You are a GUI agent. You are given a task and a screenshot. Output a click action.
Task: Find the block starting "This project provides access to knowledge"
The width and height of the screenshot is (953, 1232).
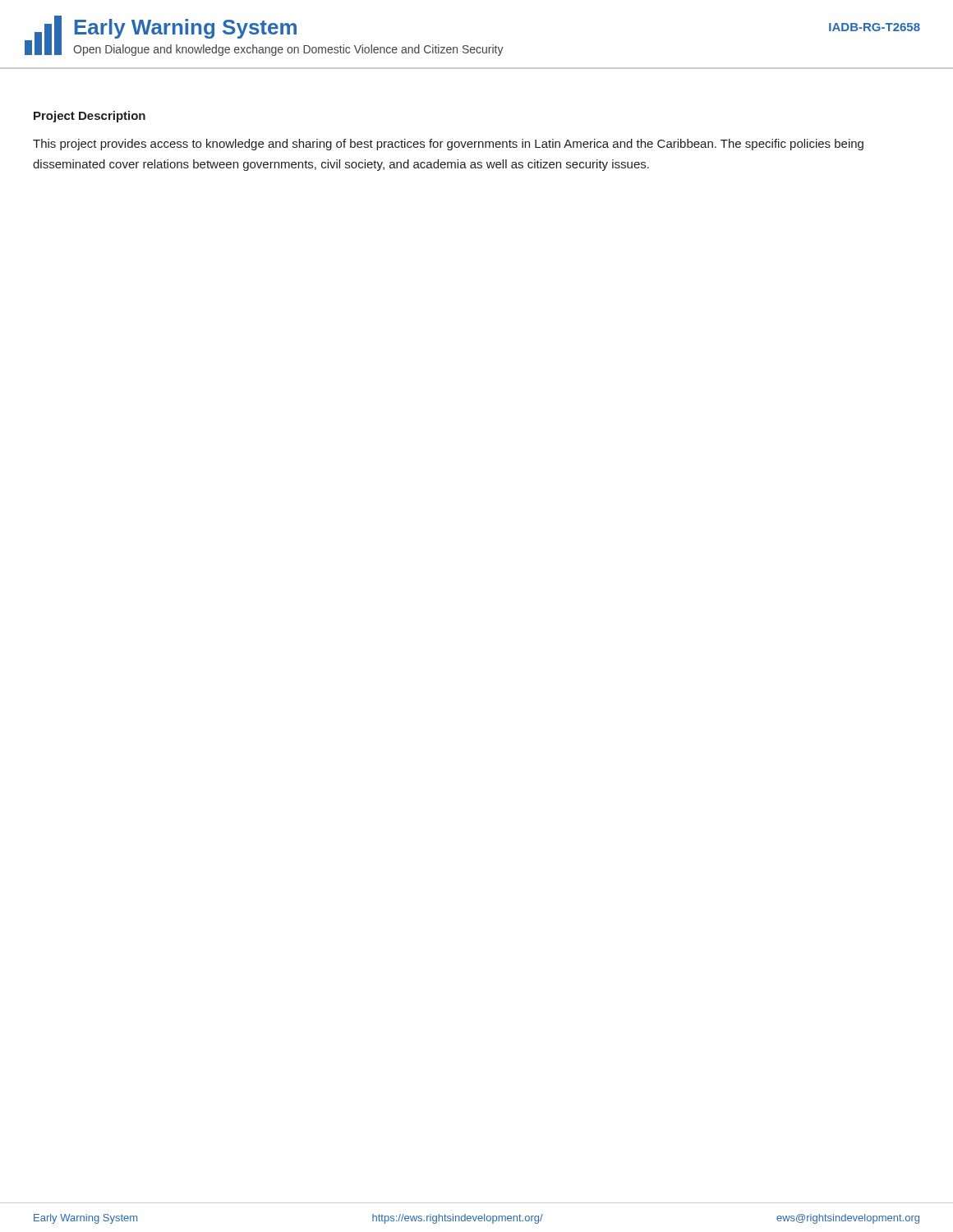tap(449, 154)
